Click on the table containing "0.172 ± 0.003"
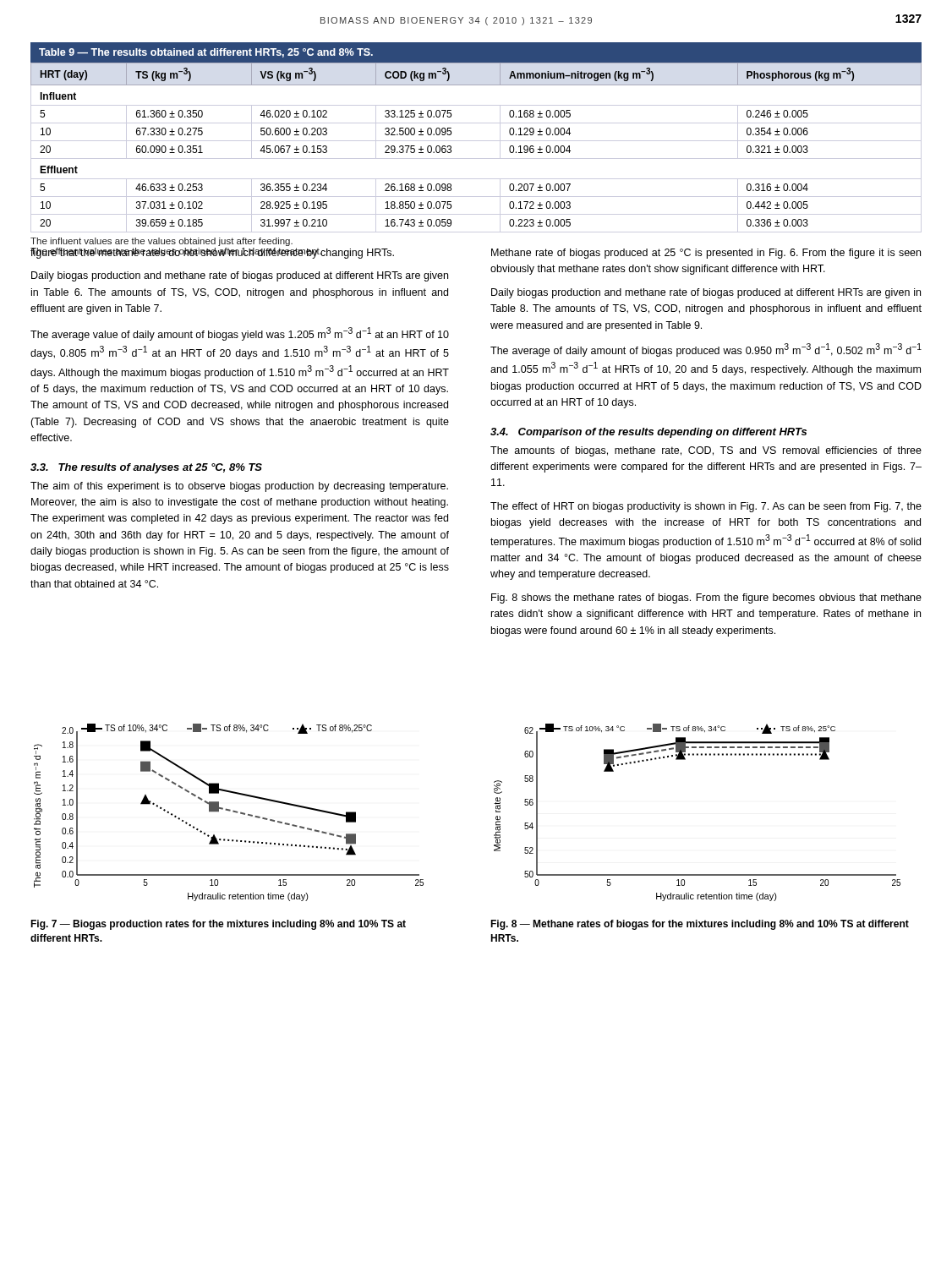Image resolution: width=952 pixels, height=1268 pixels. 476,149
